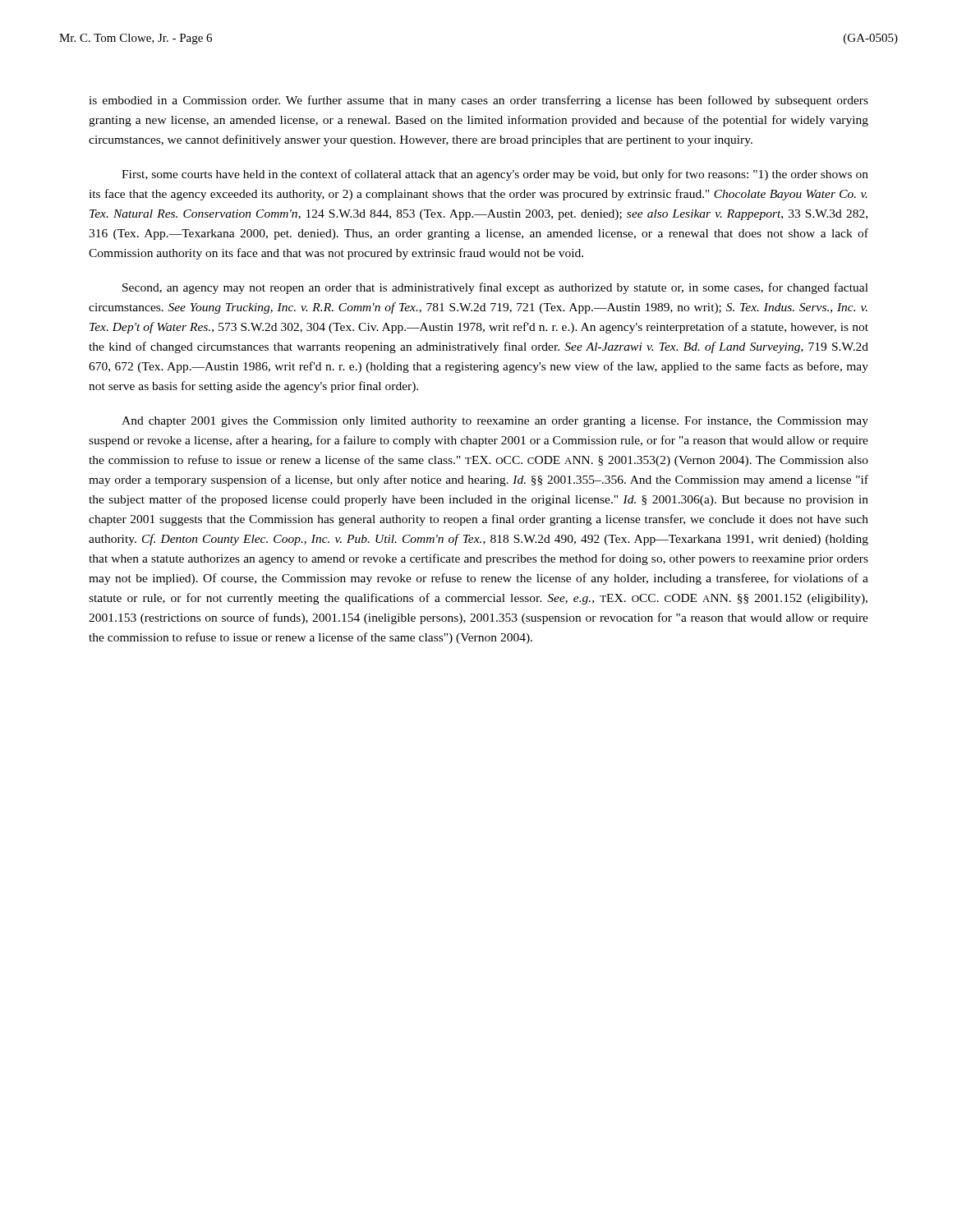
Task: Locate the text block that reads "Second, an agency may not reopen an"
Action: click(478, 337)
